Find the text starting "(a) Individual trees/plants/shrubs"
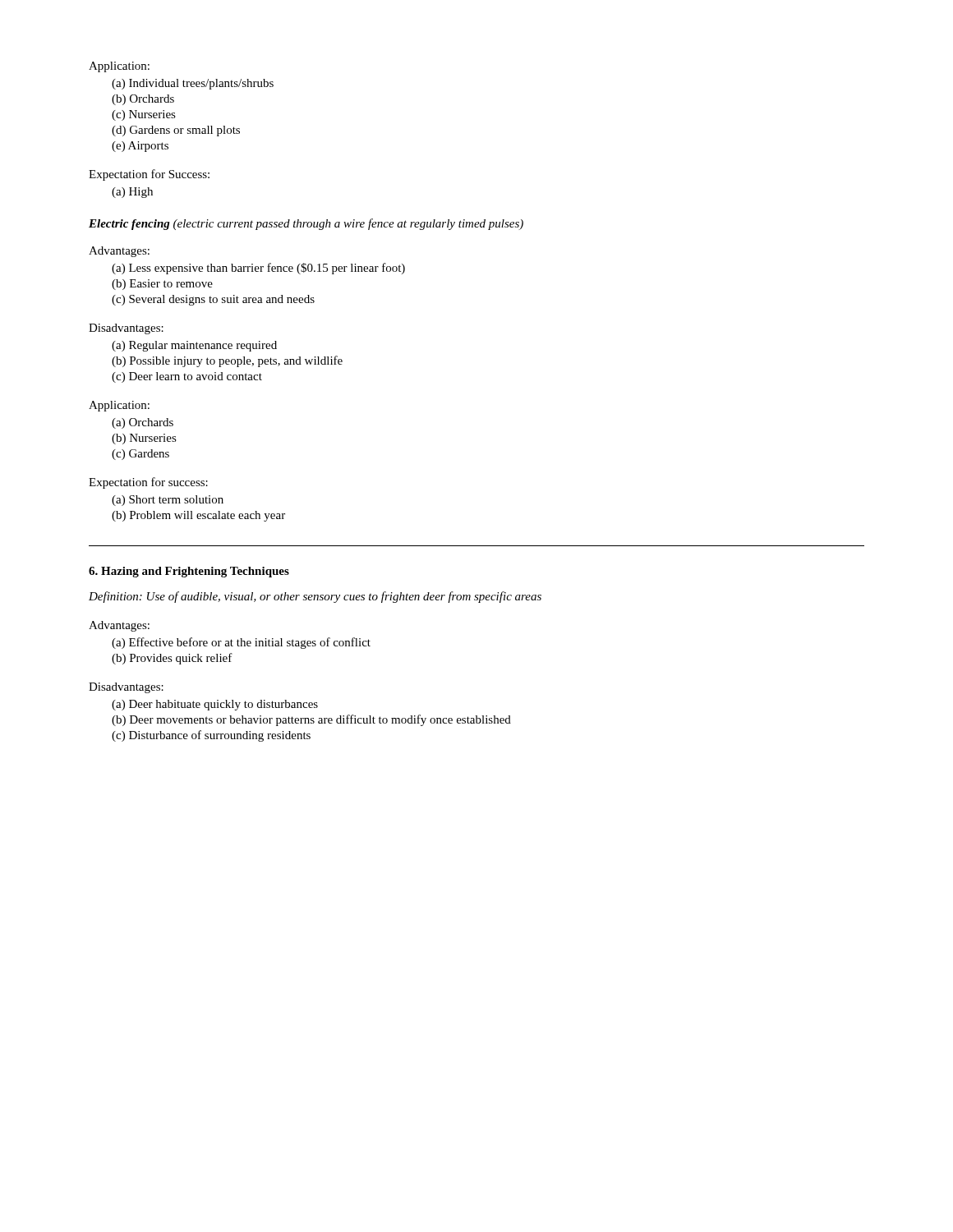953x1232 pixels. coord(193,83)
